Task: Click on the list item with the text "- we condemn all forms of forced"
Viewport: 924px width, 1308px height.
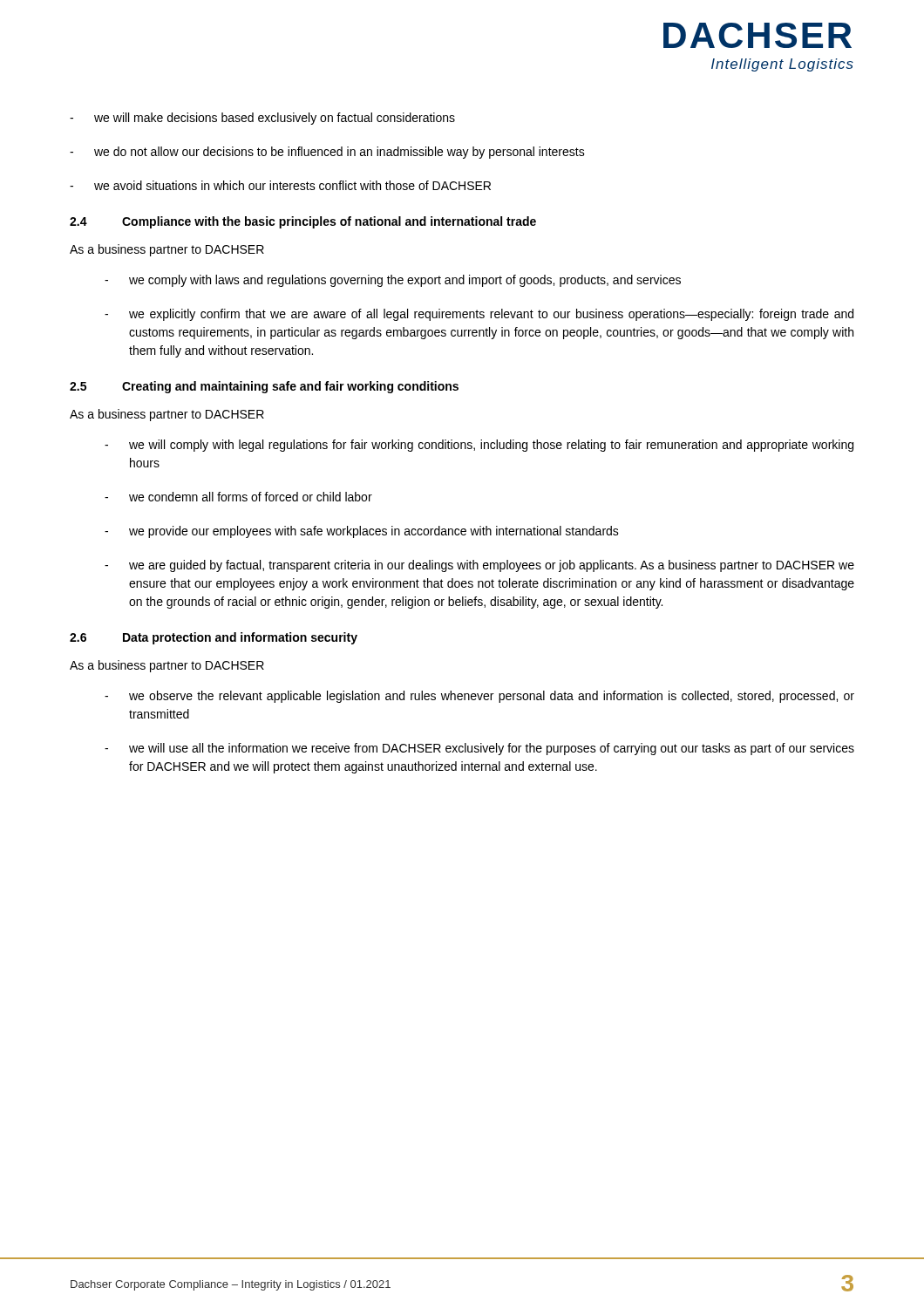Action: tap(238, 497)
